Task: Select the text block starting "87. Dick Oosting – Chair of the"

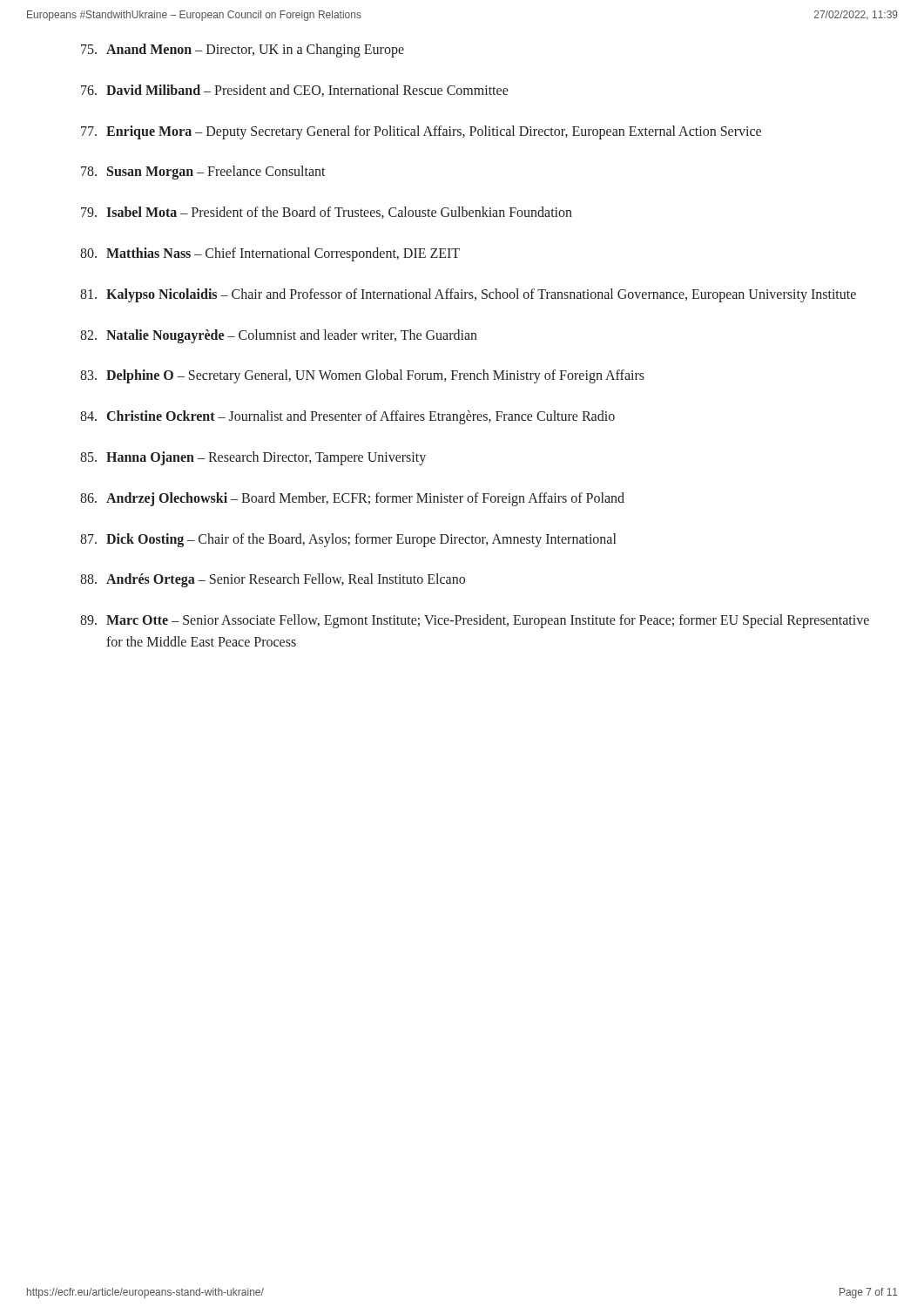Action: click(x=462, y=539)
